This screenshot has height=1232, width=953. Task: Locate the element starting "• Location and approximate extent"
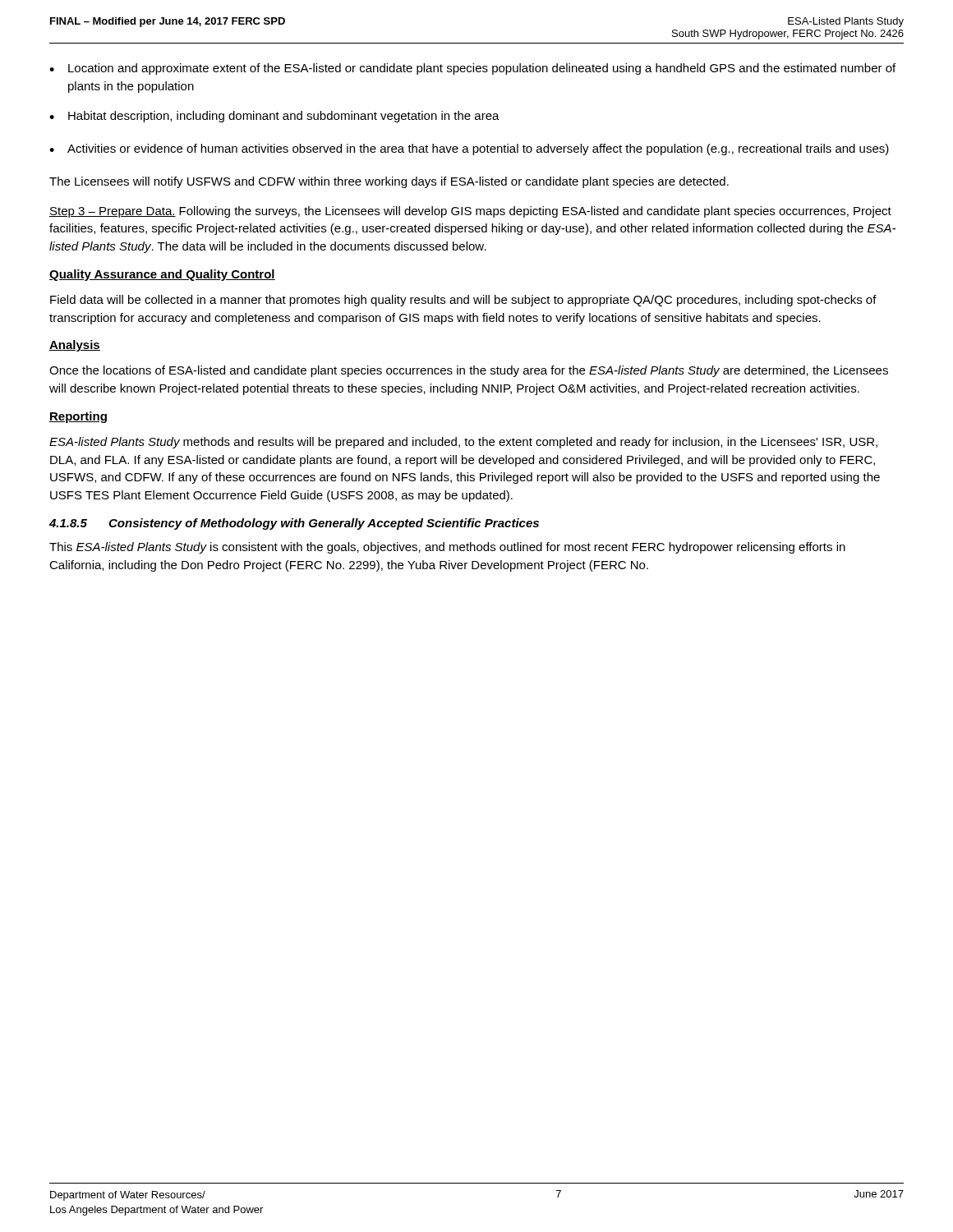[476, 77]
